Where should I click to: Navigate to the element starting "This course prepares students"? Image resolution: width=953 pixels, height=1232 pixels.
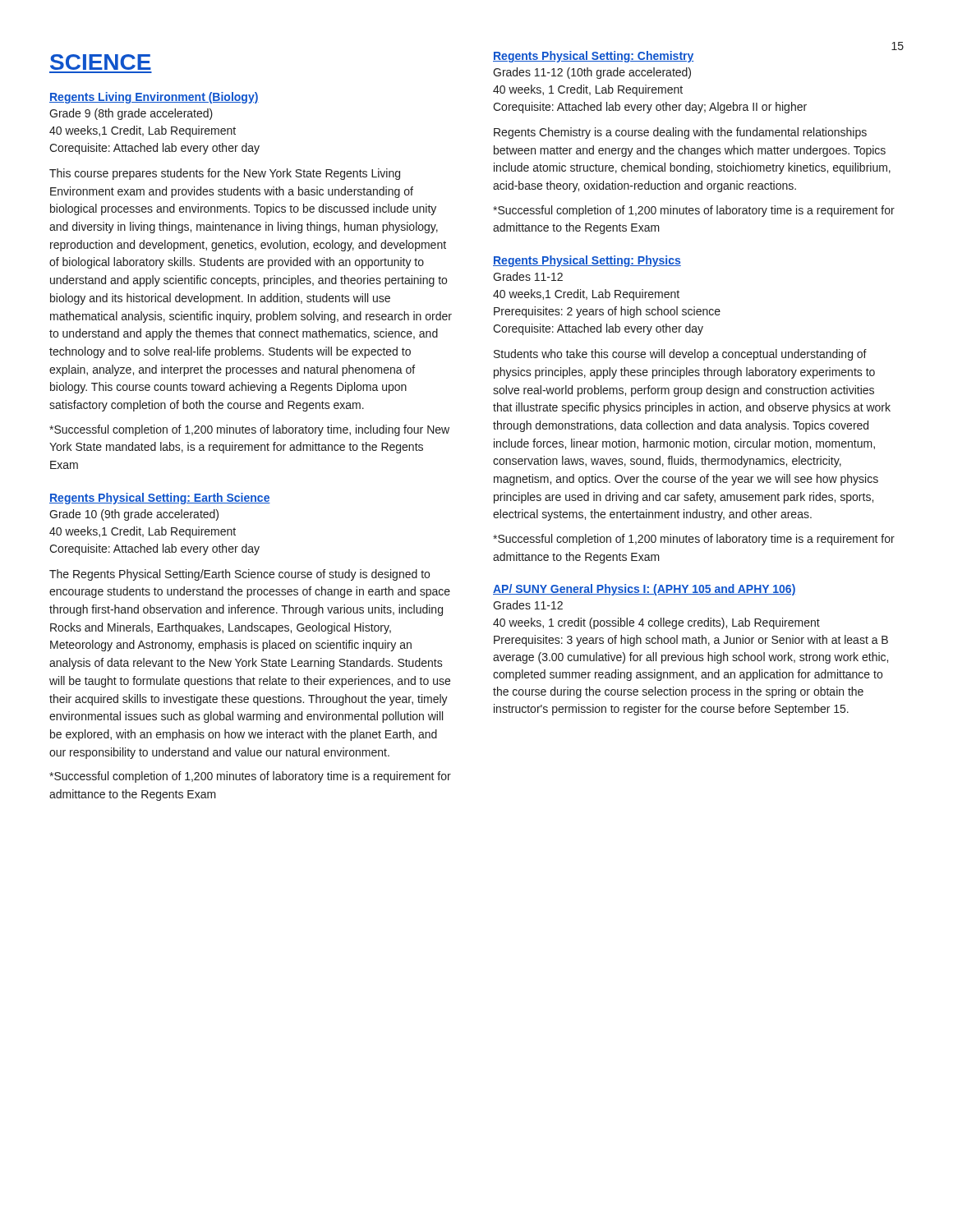pyautogui.click(x=251, y=289)
